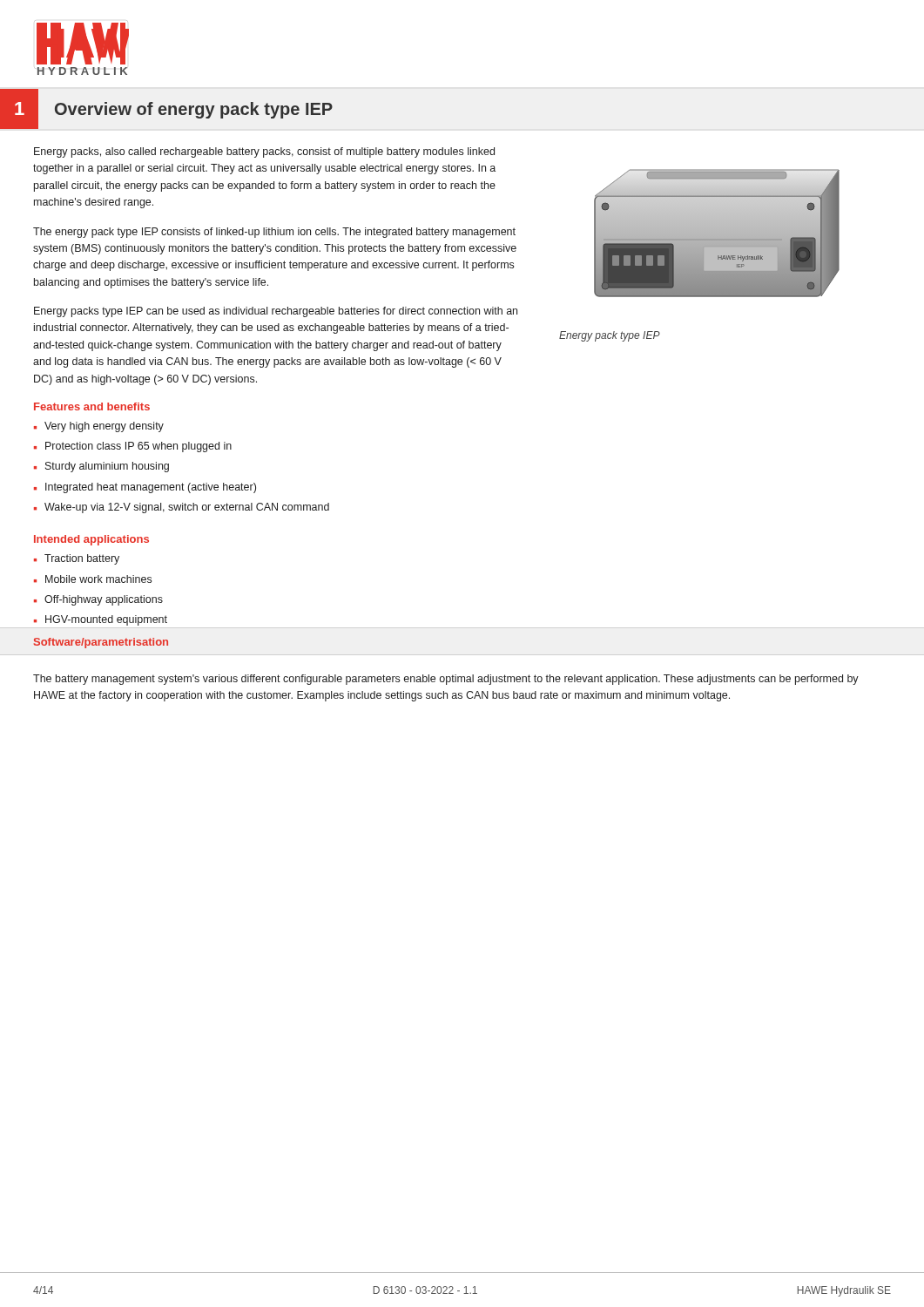Image resolution: width=924 pixels, height=1307 pixels.
Task: Select the list item containing "▪ Traction battery"
Action: 76,560
